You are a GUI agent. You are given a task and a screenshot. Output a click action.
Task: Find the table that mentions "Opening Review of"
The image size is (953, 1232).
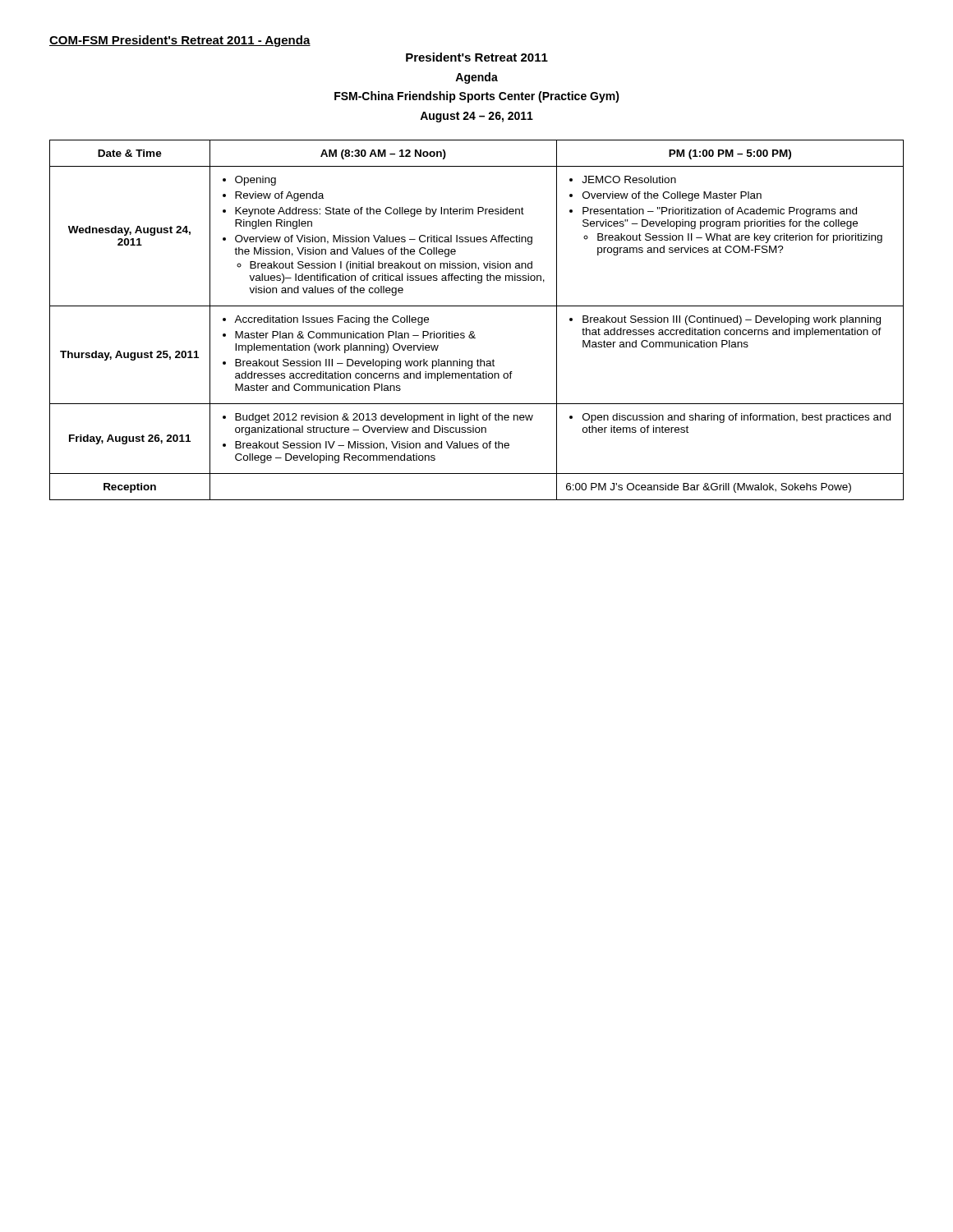(476, 320)
